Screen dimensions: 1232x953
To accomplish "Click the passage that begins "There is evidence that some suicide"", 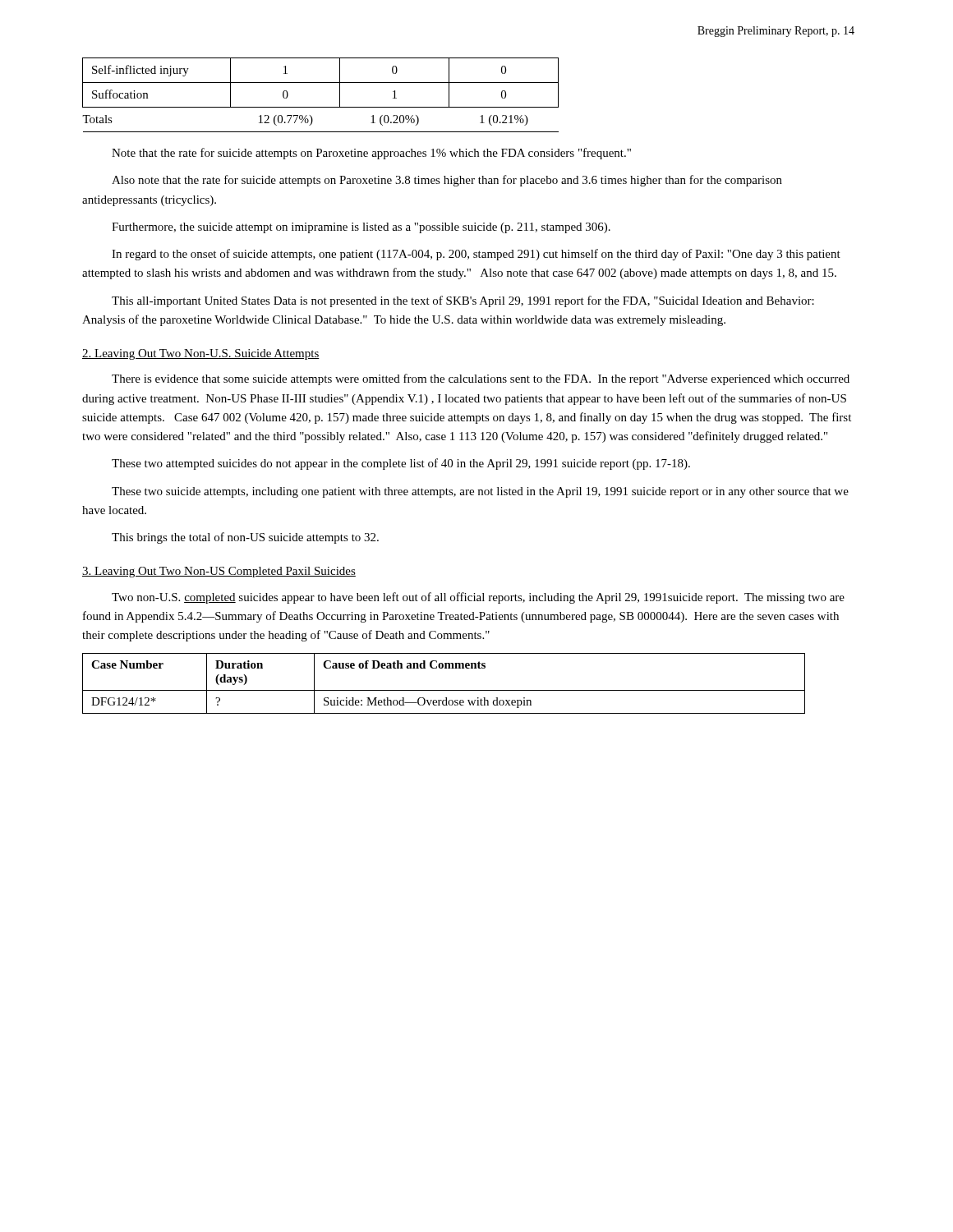I will [x=468, y=408].
